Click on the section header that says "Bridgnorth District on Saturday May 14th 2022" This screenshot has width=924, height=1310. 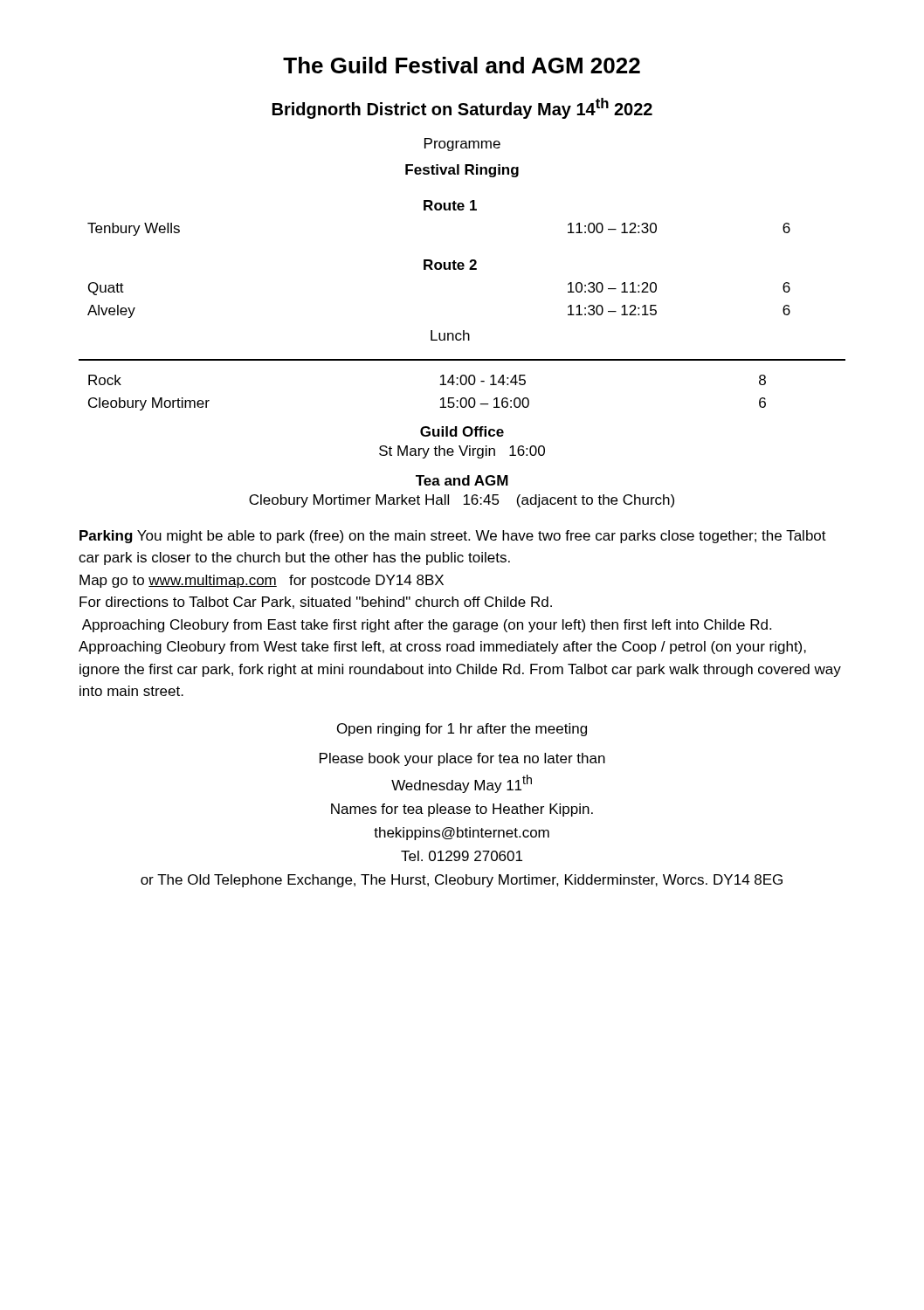pyautogui.click(x=462, y=107)
